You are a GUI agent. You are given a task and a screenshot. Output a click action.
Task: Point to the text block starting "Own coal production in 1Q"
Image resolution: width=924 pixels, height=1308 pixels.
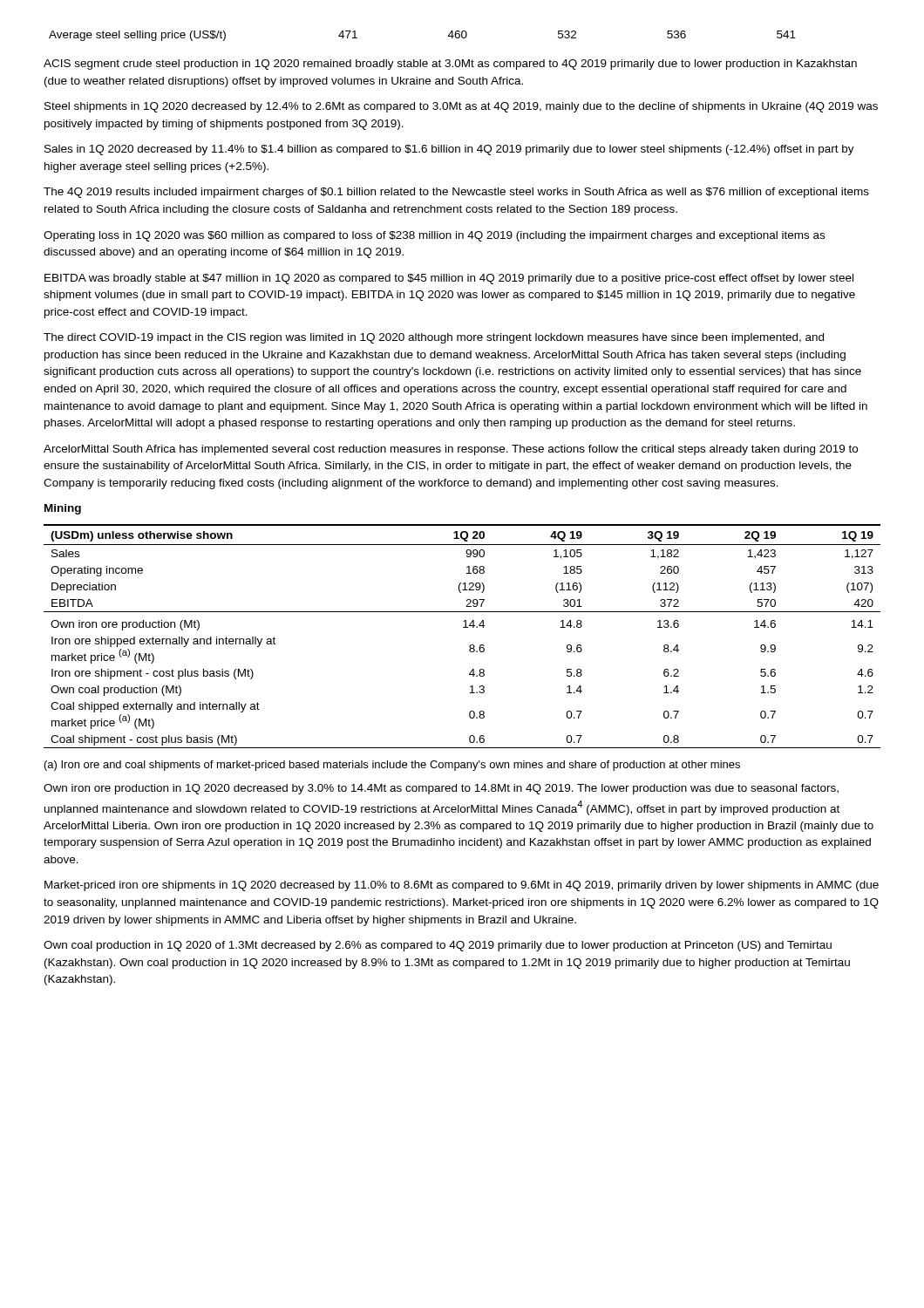click(x=462, y=962)
